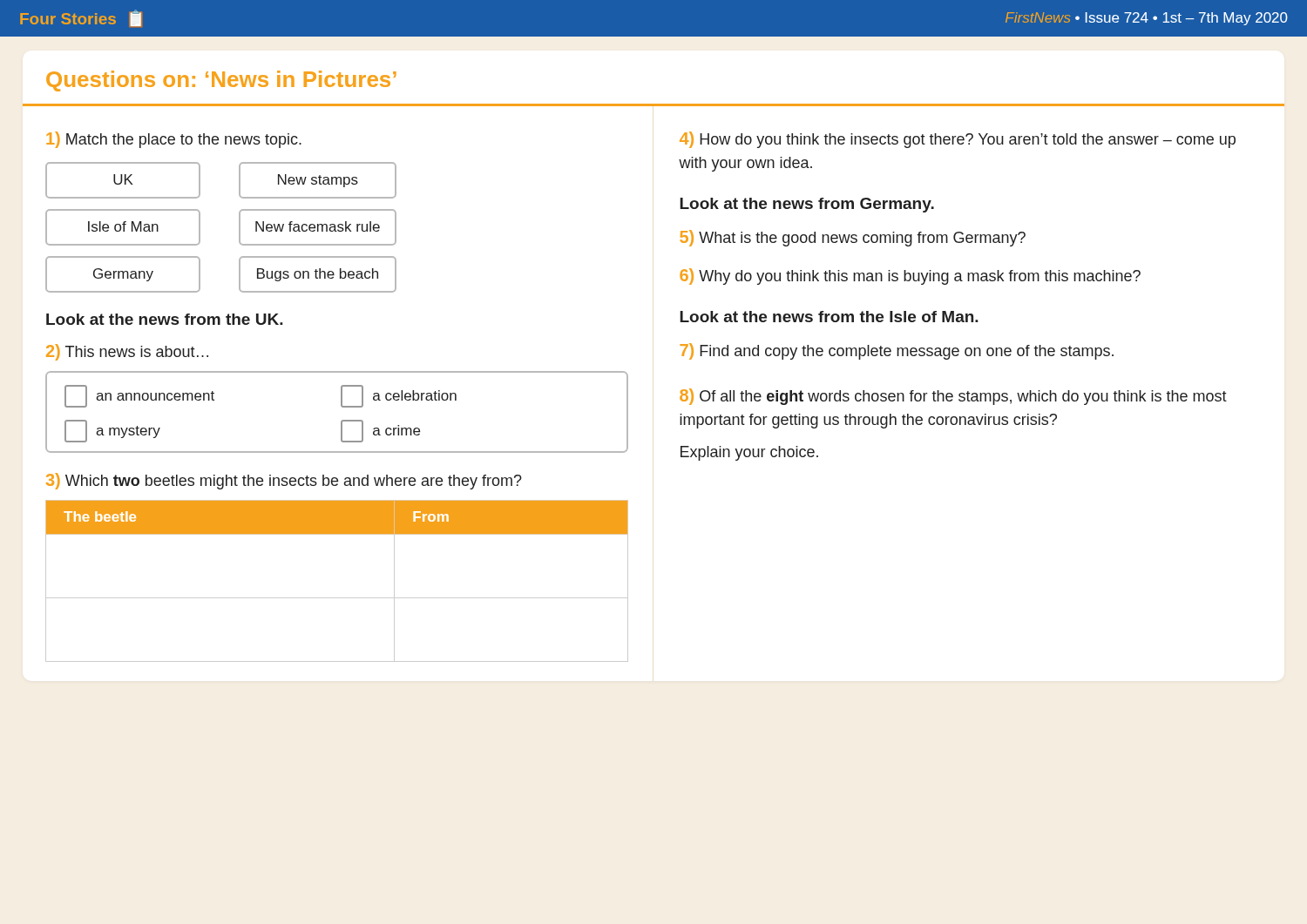Find the list item containing "6) Why do you think this man is"
This screenshot has height=924, width=1307.
(910, 275)
